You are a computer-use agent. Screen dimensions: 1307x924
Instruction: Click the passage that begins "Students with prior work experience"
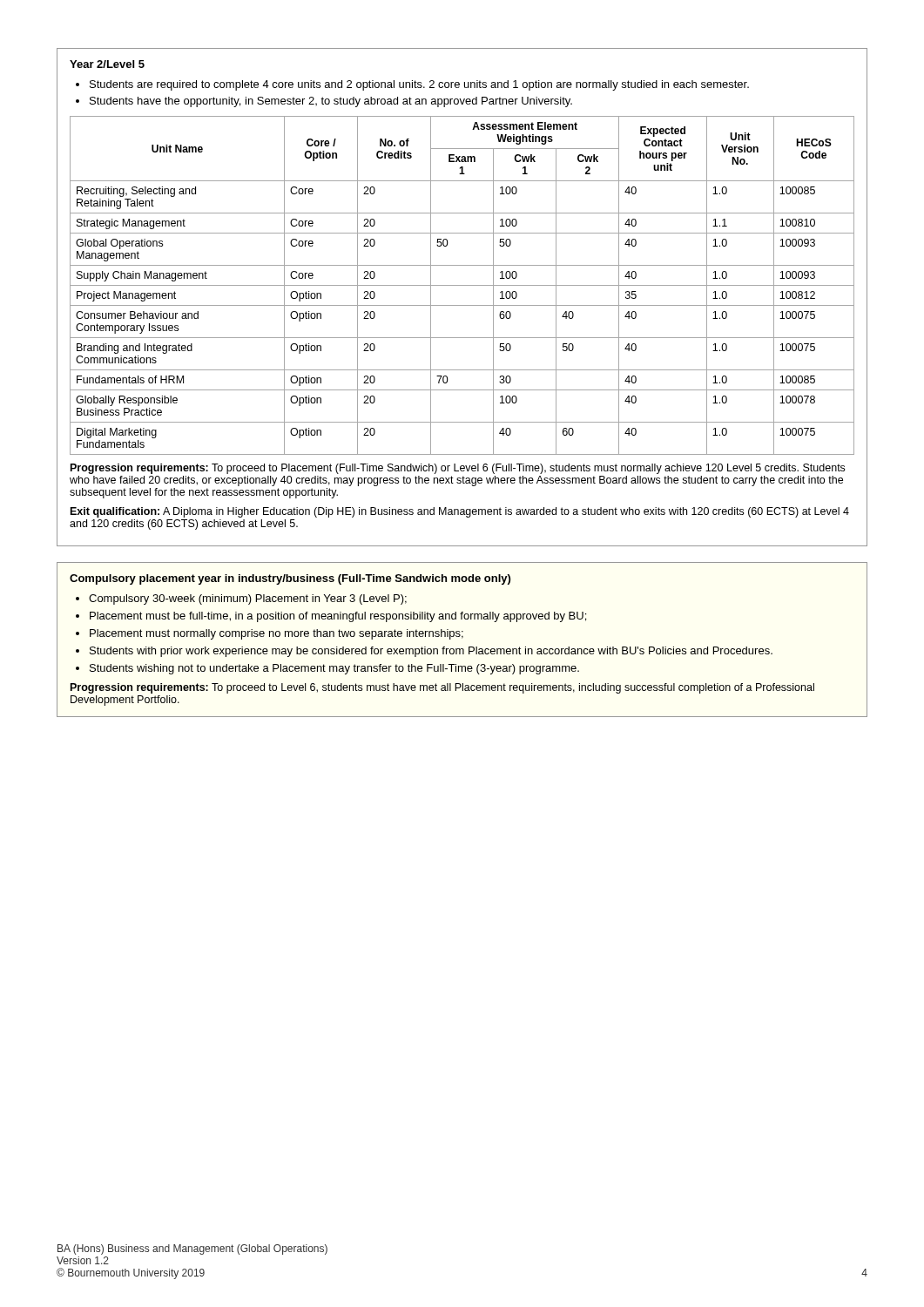[x=431, y=650]
